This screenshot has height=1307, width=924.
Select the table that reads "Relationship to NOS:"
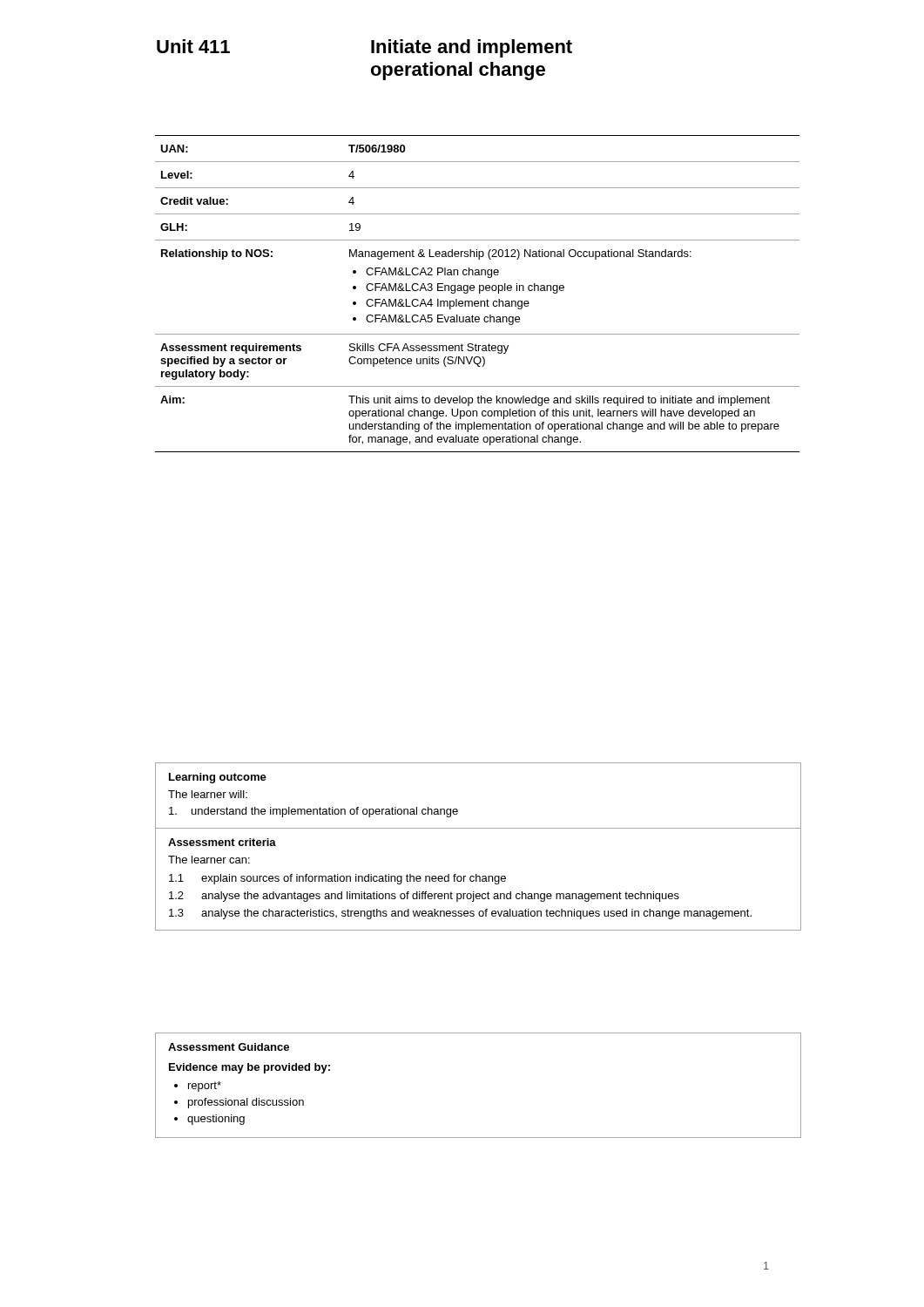pos(477,294)
